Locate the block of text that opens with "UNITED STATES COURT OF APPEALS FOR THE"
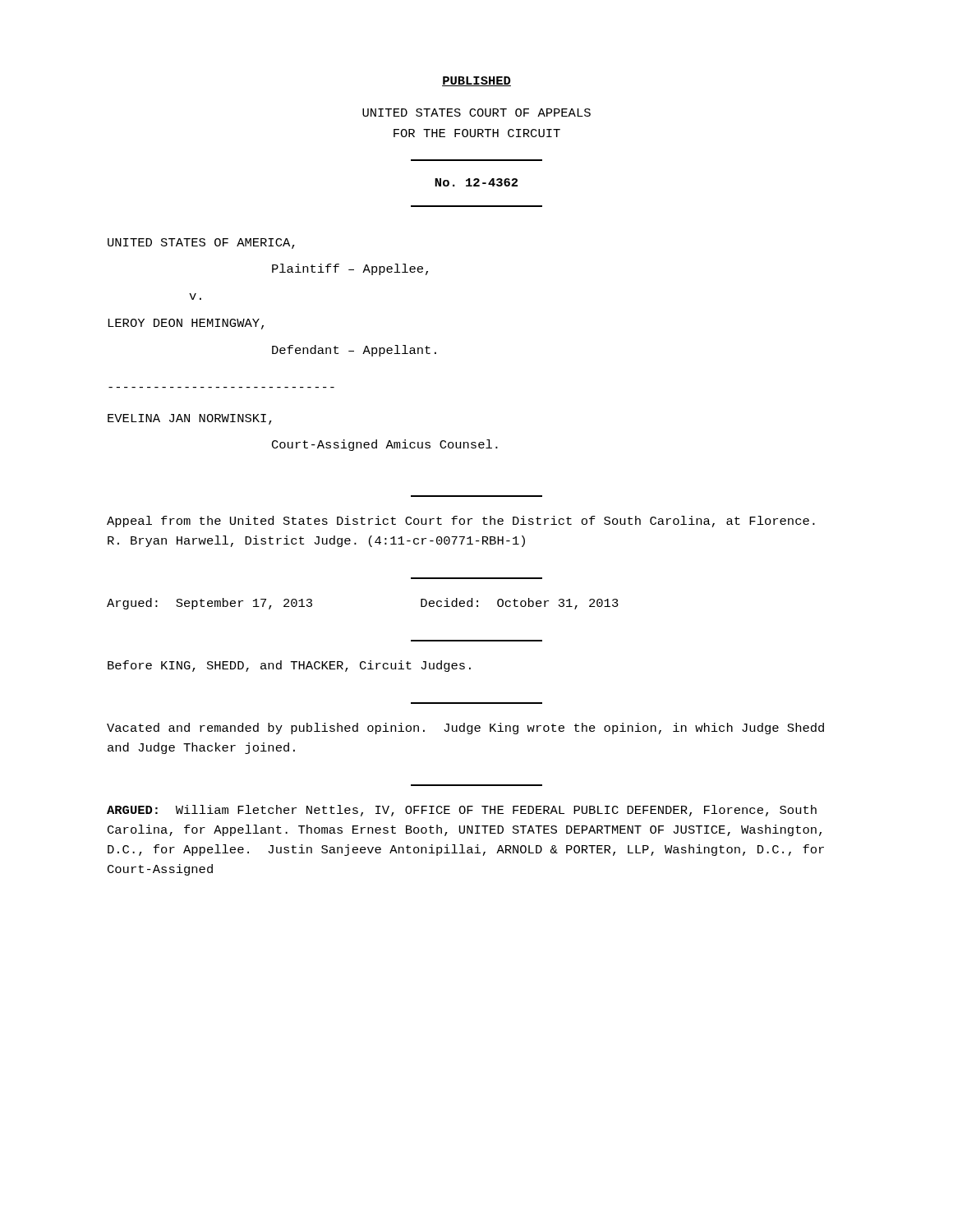This screenshot has height=1232, width=953. 476,124
